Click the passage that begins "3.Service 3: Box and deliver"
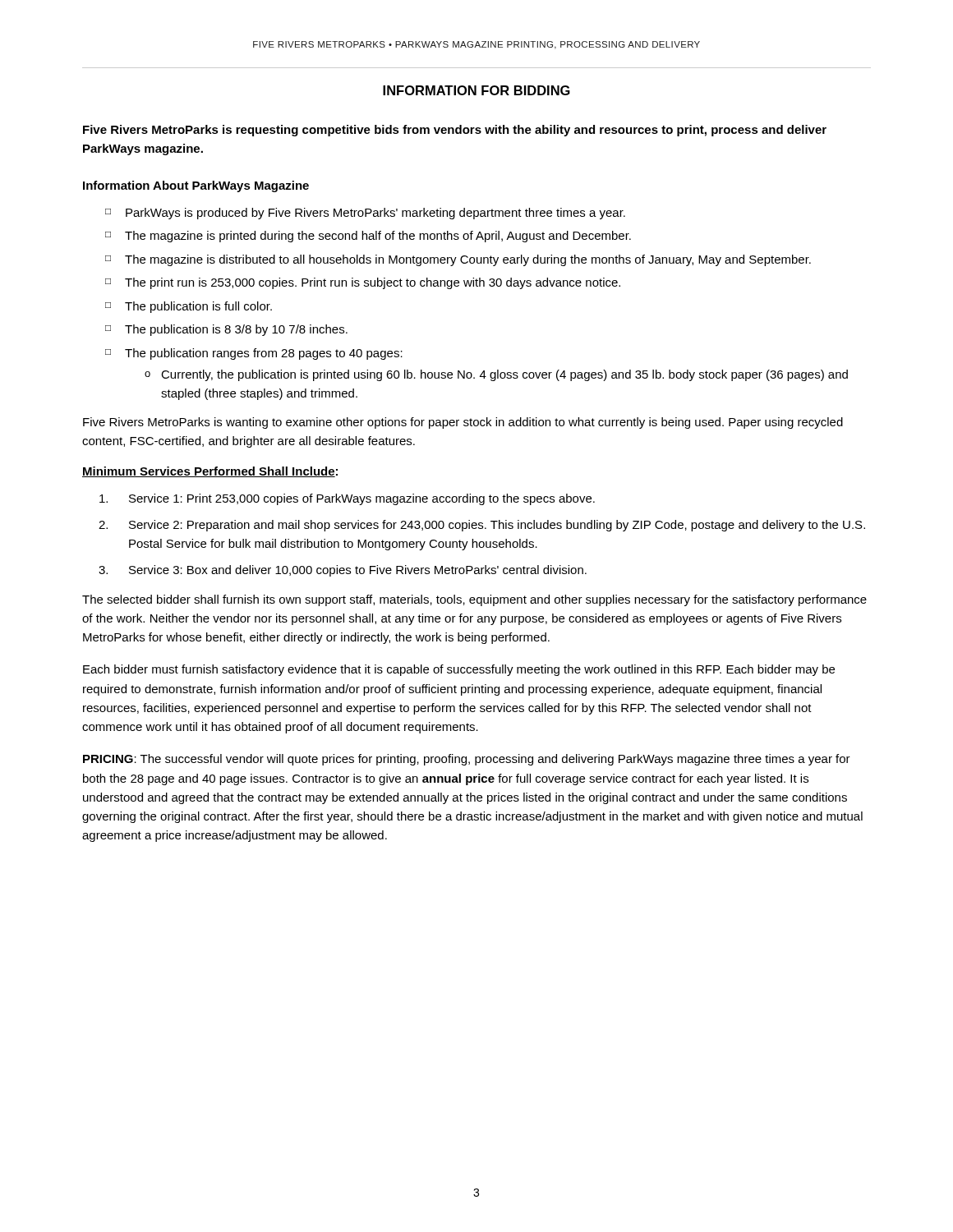 pyautogui.click(x=354, y=570)
